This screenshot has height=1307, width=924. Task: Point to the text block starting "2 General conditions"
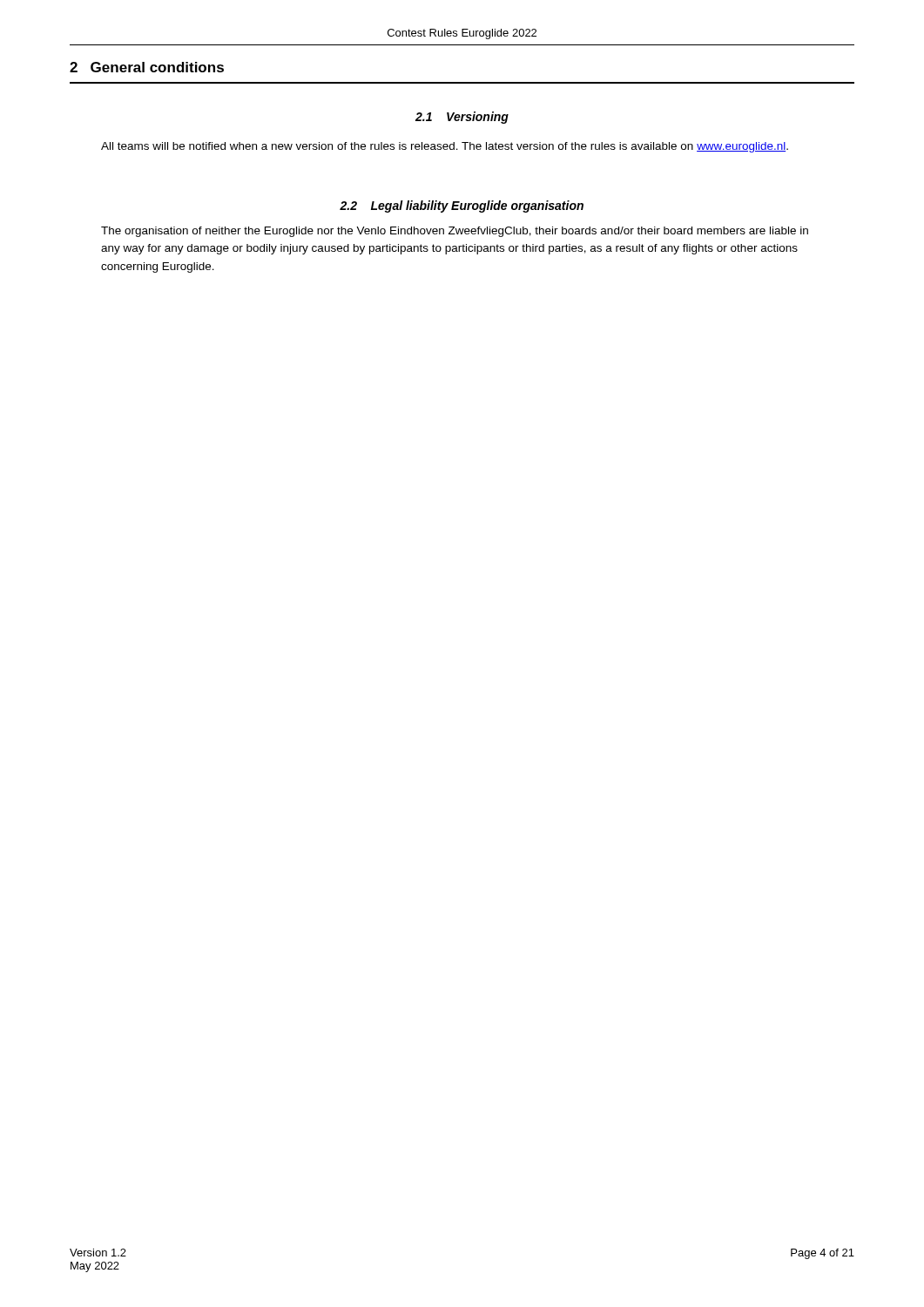point(147,68)
